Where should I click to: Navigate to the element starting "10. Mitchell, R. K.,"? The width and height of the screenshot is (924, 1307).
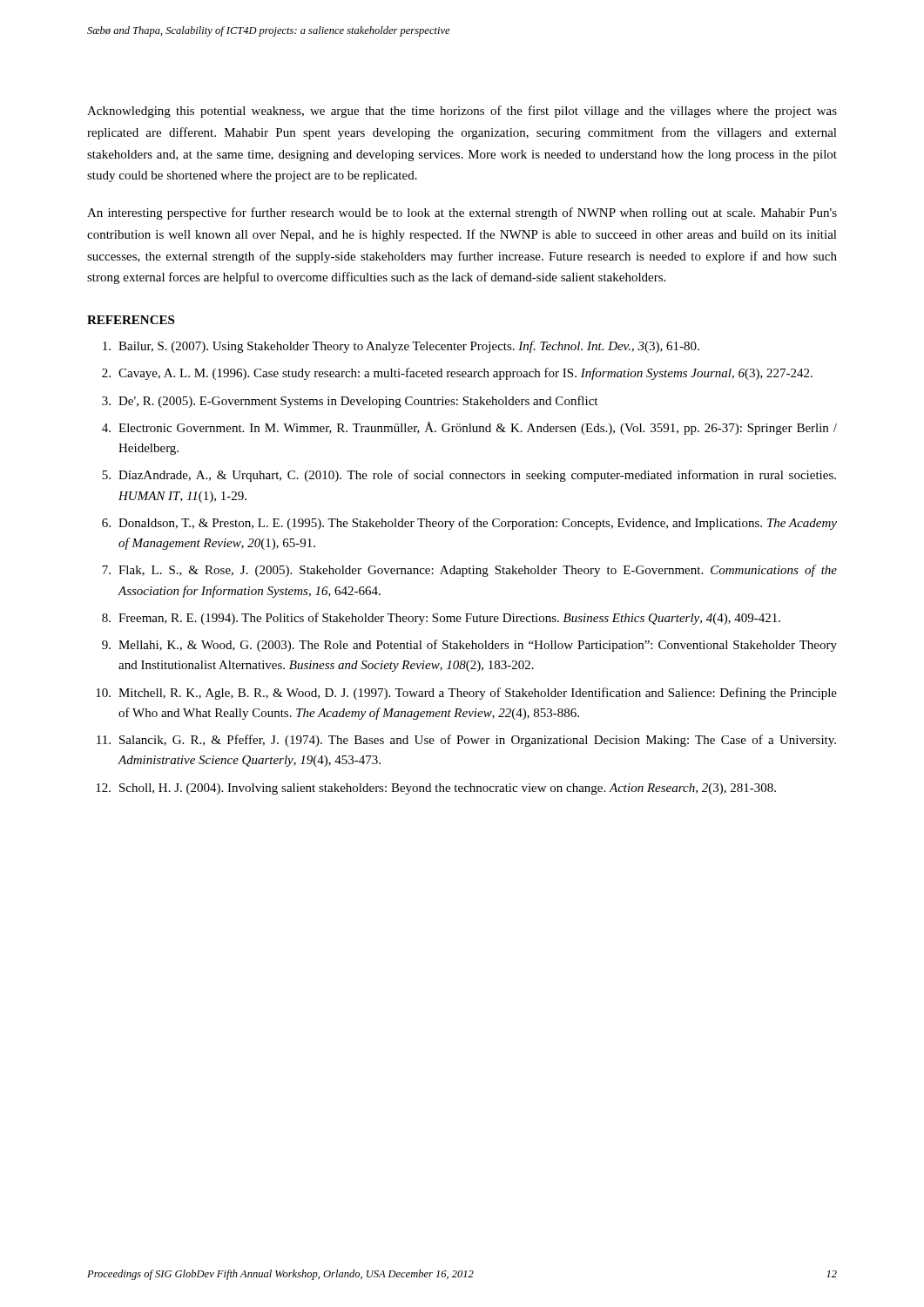click(462, 703)
